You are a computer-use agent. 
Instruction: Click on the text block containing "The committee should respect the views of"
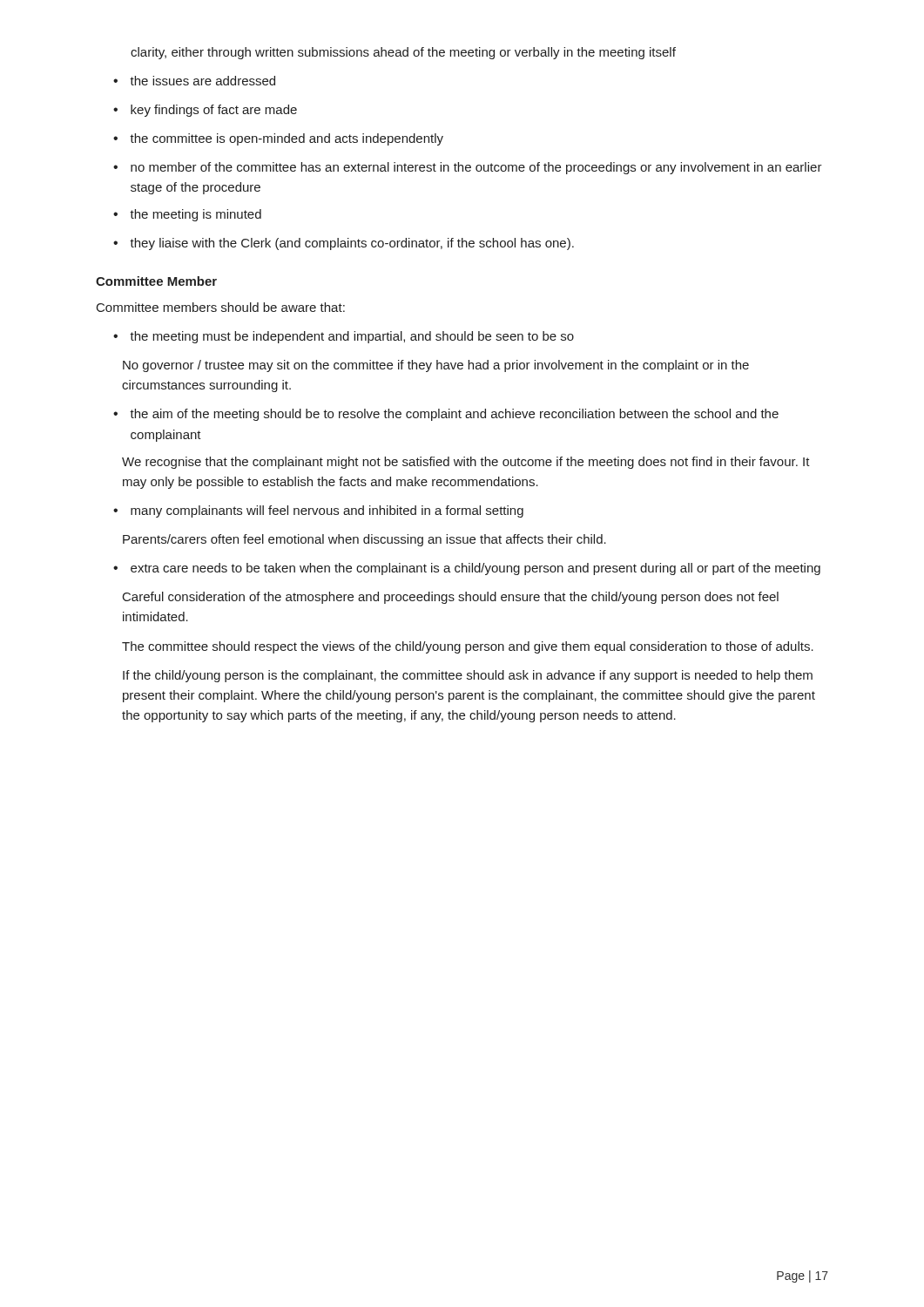pos(468,646)
